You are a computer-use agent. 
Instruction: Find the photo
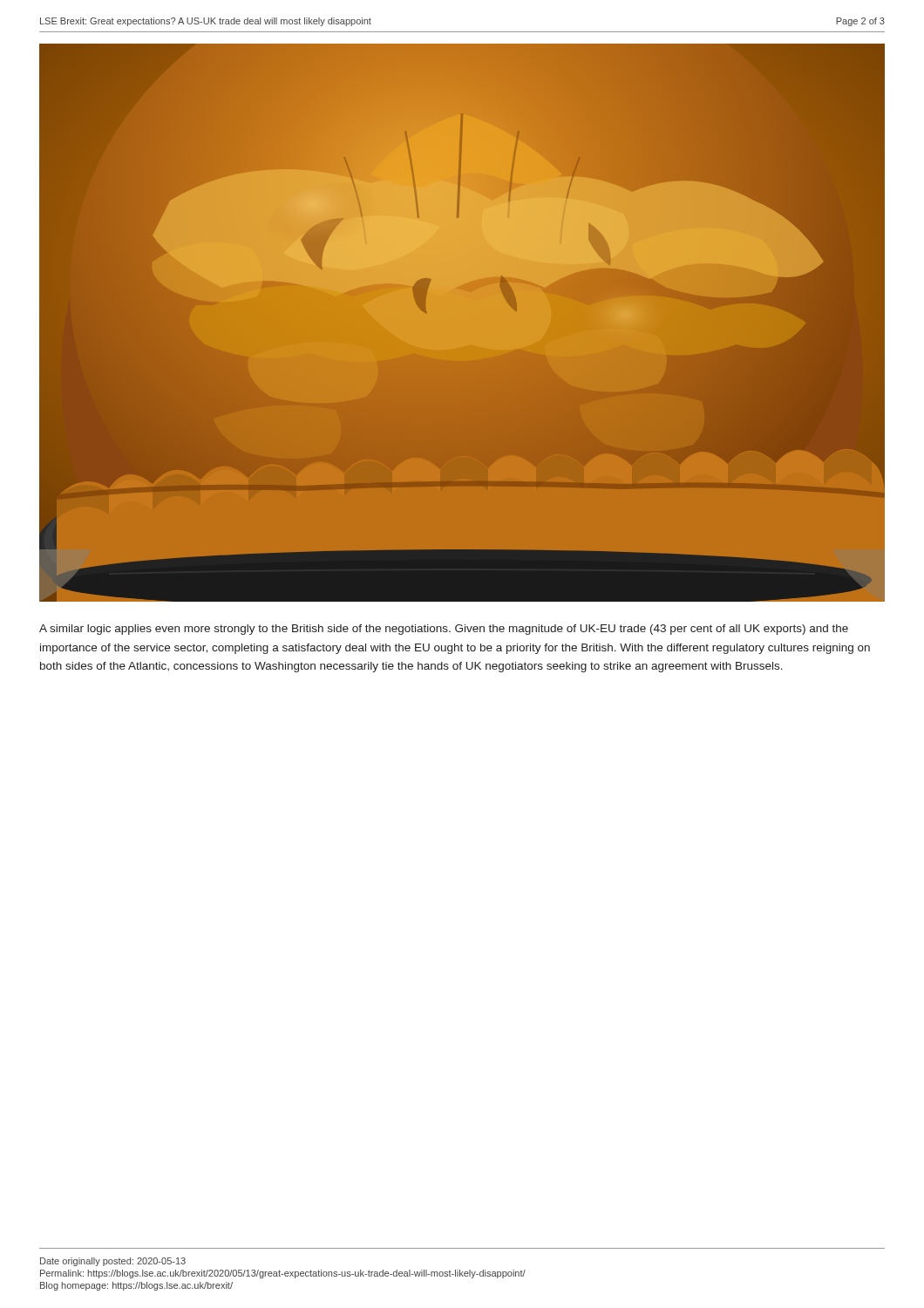point(462,323)
